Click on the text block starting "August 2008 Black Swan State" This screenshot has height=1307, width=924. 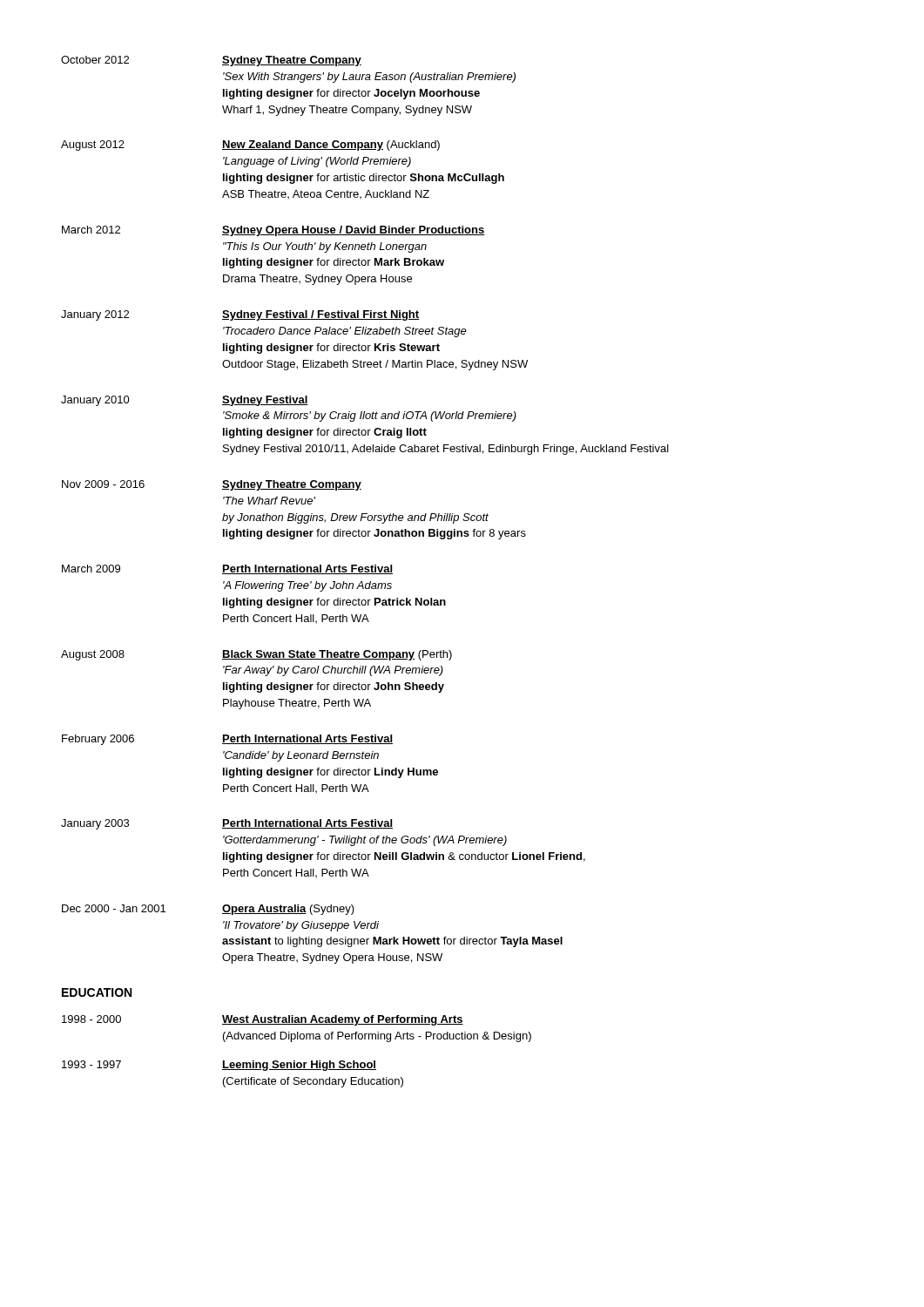(x=256, y=655)
